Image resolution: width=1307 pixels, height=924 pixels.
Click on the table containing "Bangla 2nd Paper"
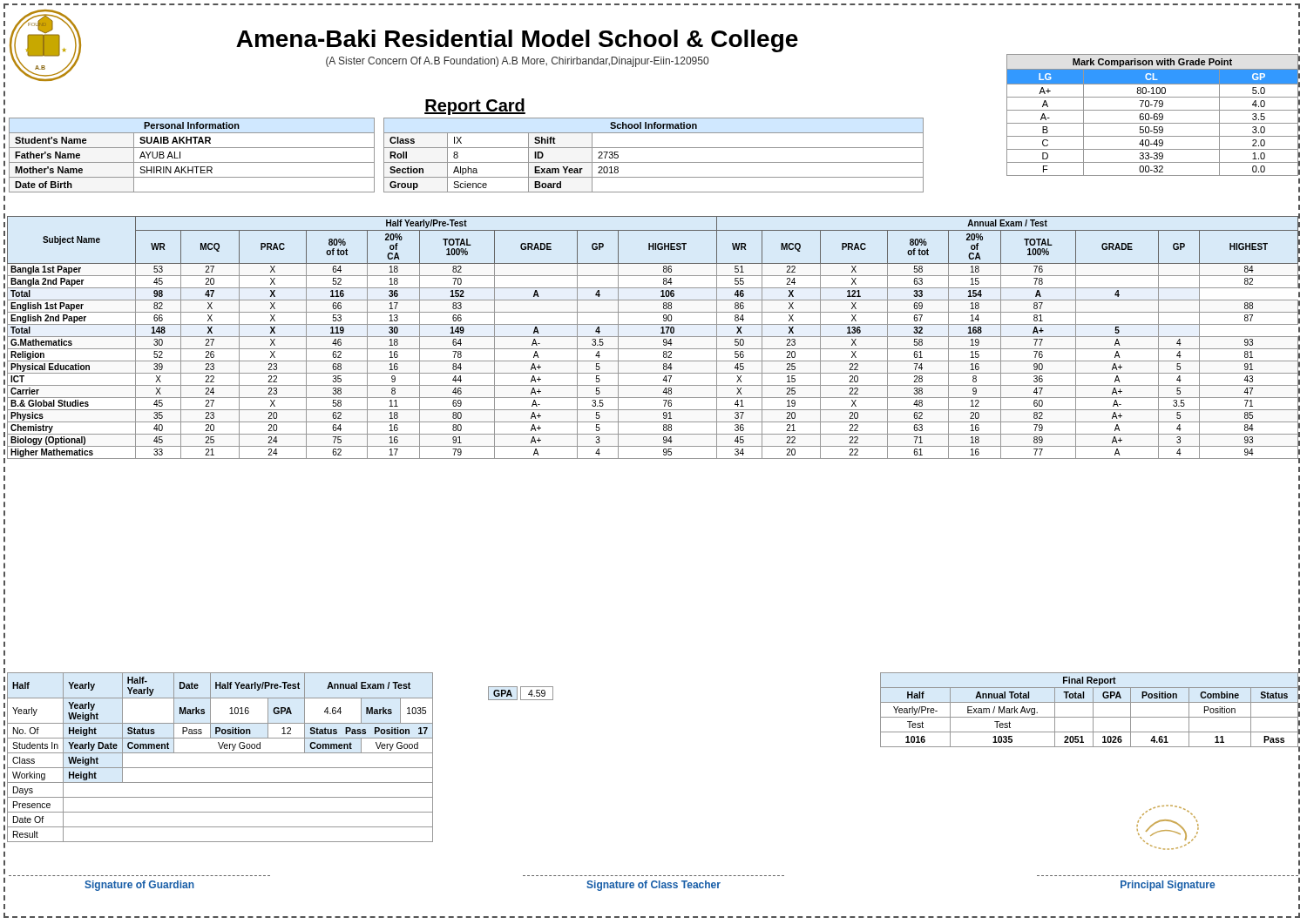pyautogui.click(x=653, y=337)
